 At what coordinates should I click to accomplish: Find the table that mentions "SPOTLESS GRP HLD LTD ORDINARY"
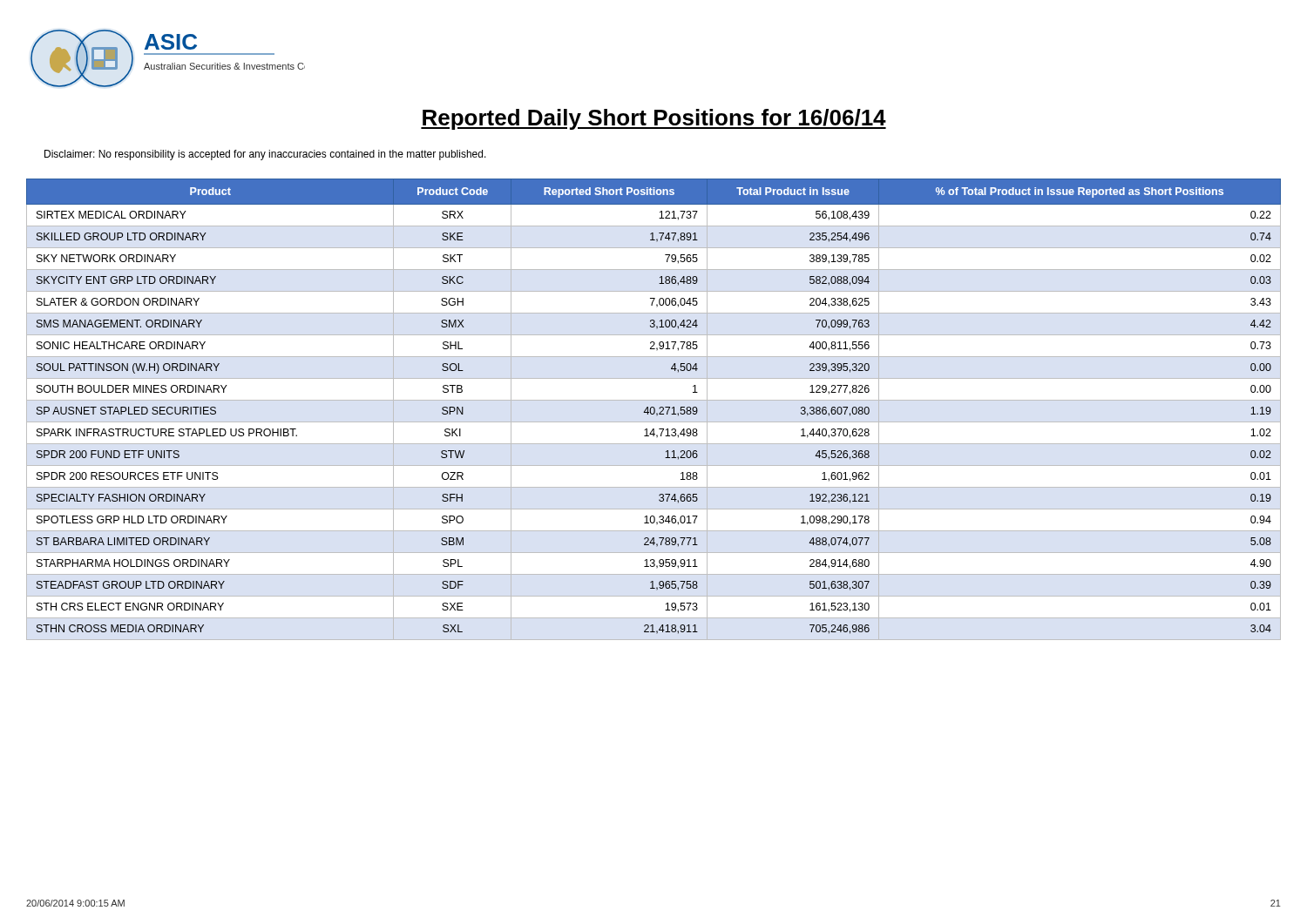point(654,409)
